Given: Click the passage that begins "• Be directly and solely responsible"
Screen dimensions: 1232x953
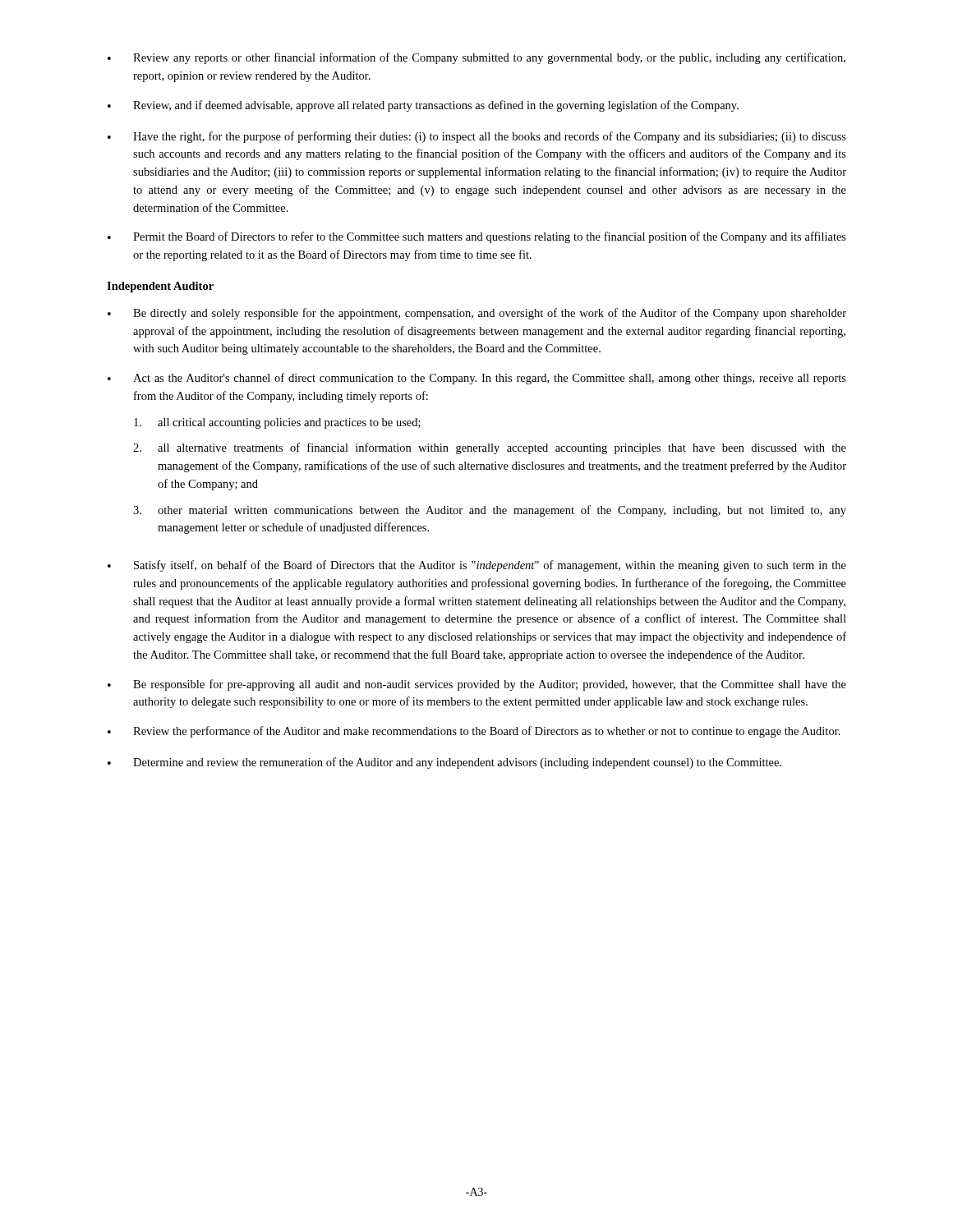Looking at the screenshot, I should coord(476,331).
